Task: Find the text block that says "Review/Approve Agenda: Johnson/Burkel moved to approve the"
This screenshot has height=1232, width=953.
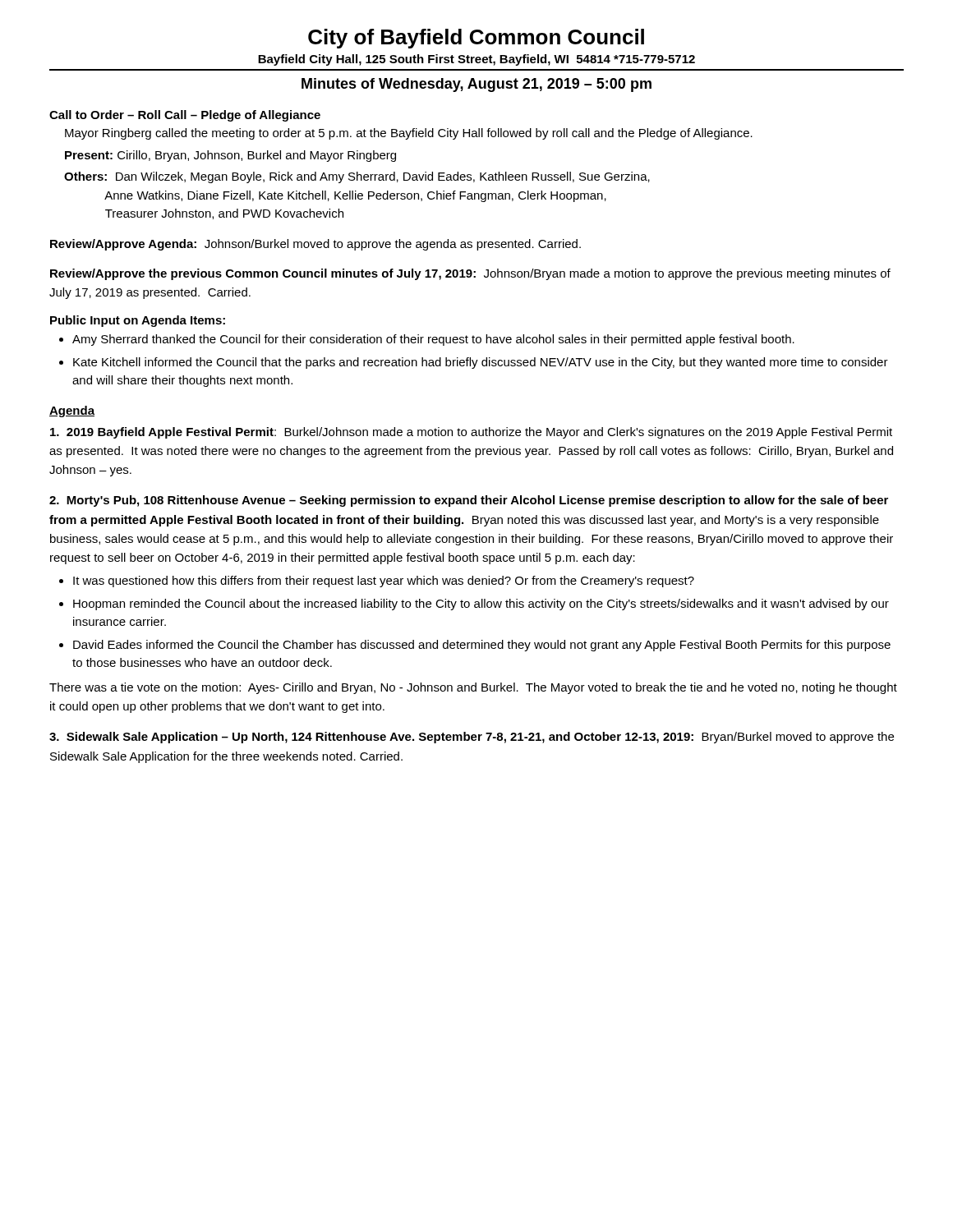Action: point(316,243)
